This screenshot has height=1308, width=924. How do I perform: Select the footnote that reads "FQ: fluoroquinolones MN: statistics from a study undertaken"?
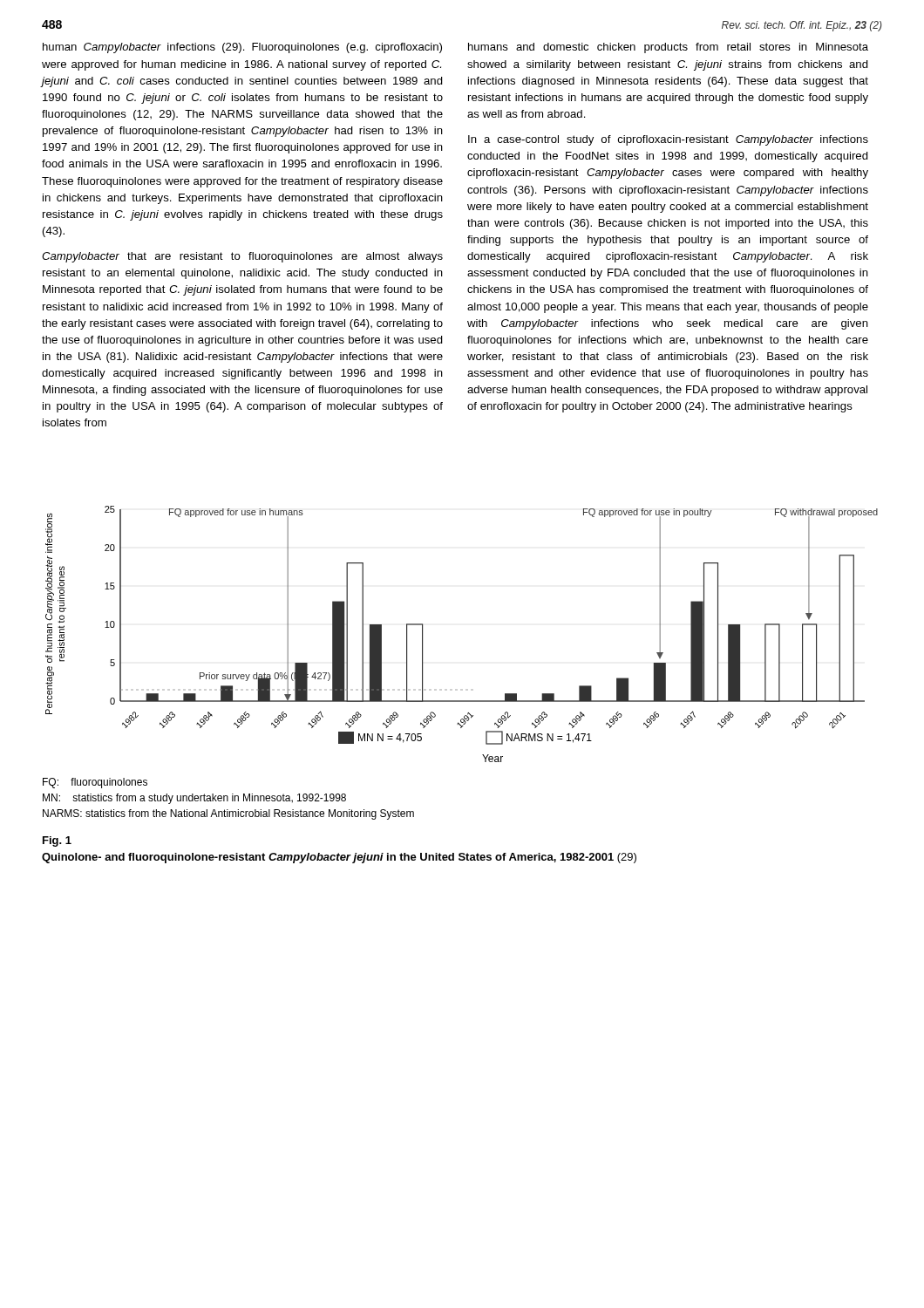point(95,783)
